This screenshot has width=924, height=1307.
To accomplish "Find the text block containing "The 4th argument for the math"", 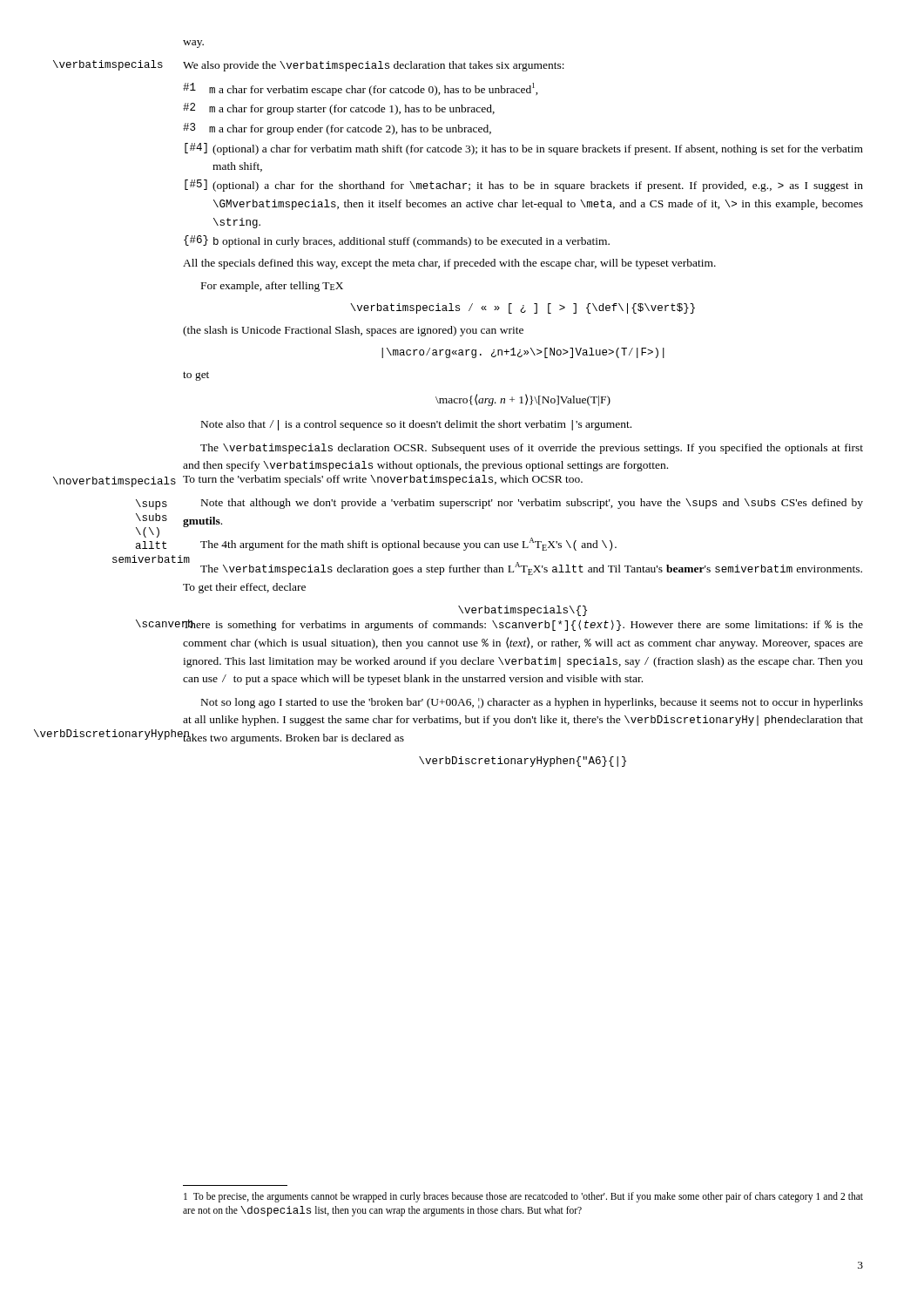I will tap(409, 544).
